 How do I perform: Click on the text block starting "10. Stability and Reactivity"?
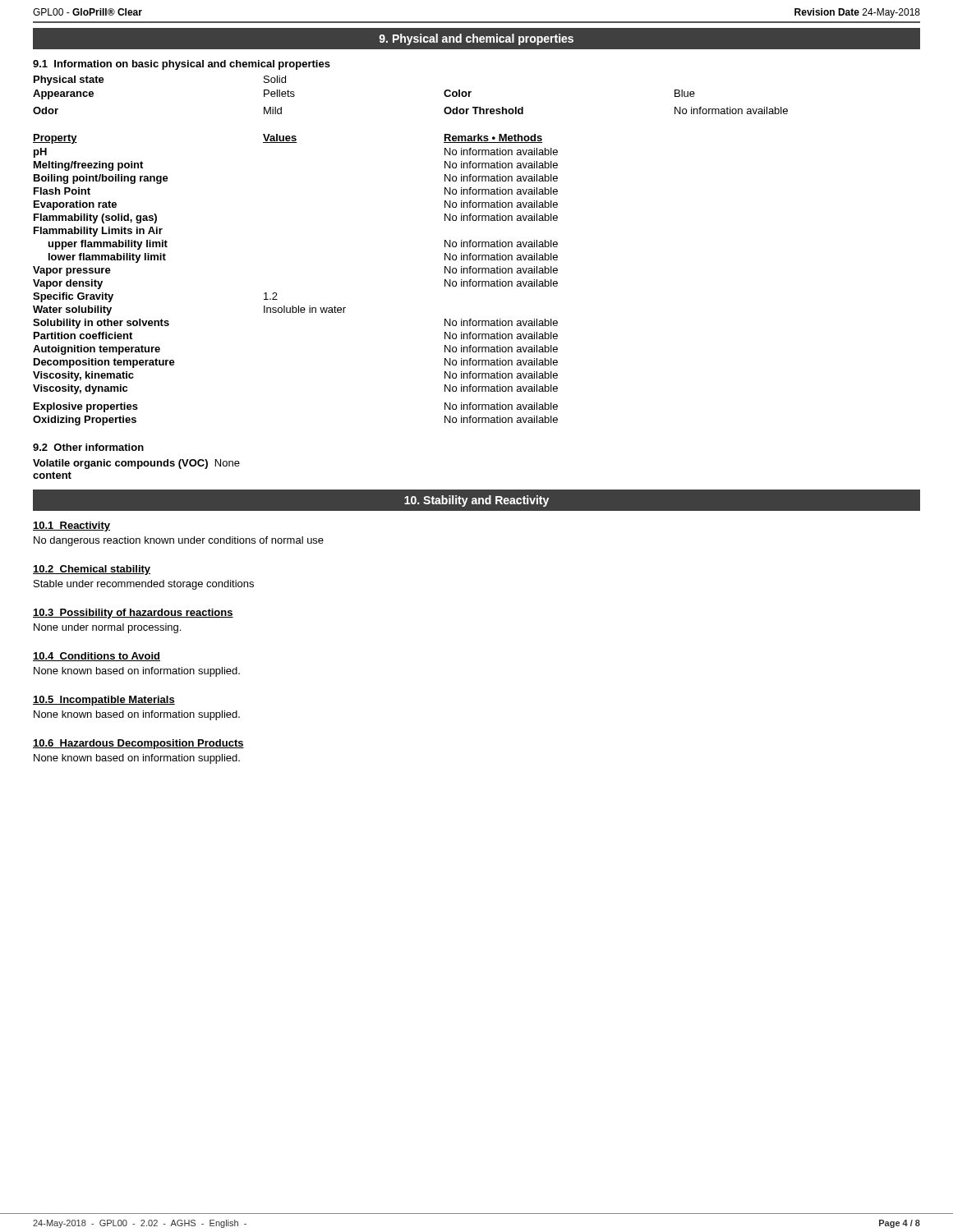pos(476,500)
